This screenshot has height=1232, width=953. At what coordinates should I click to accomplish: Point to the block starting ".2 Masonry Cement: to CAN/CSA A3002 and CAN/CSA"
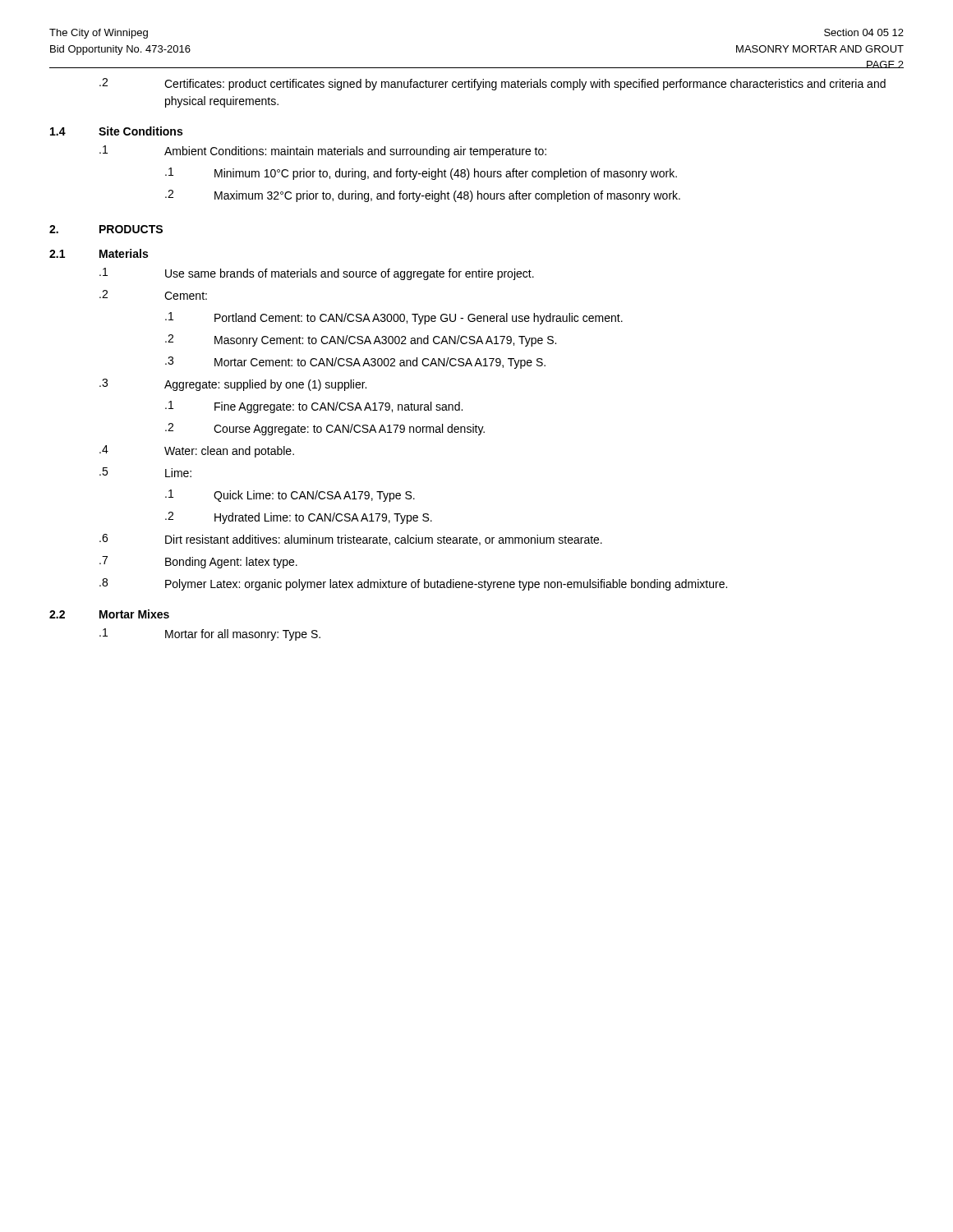click(534, 340)
